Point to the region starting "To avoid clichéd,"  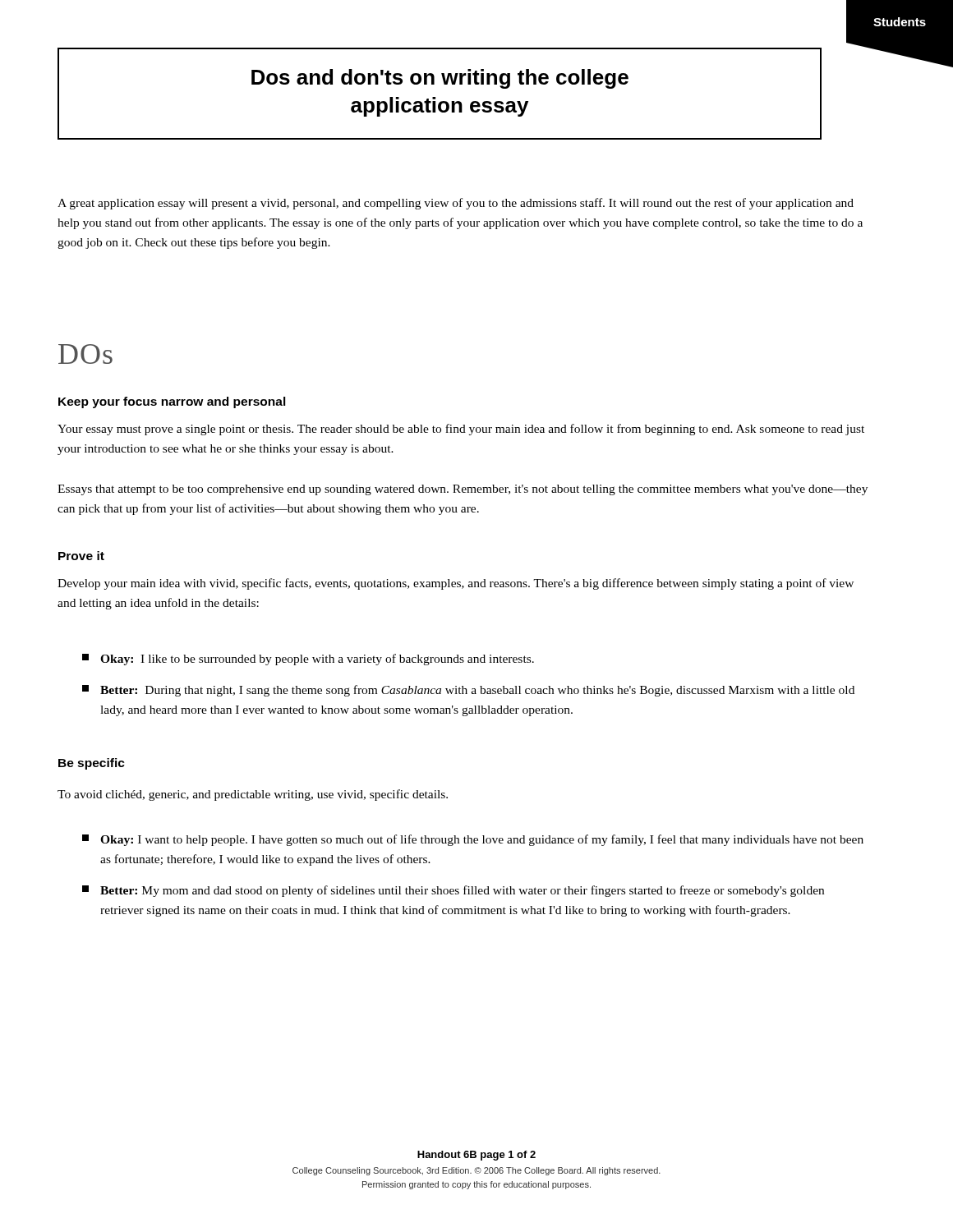click(x=253, y=794)
